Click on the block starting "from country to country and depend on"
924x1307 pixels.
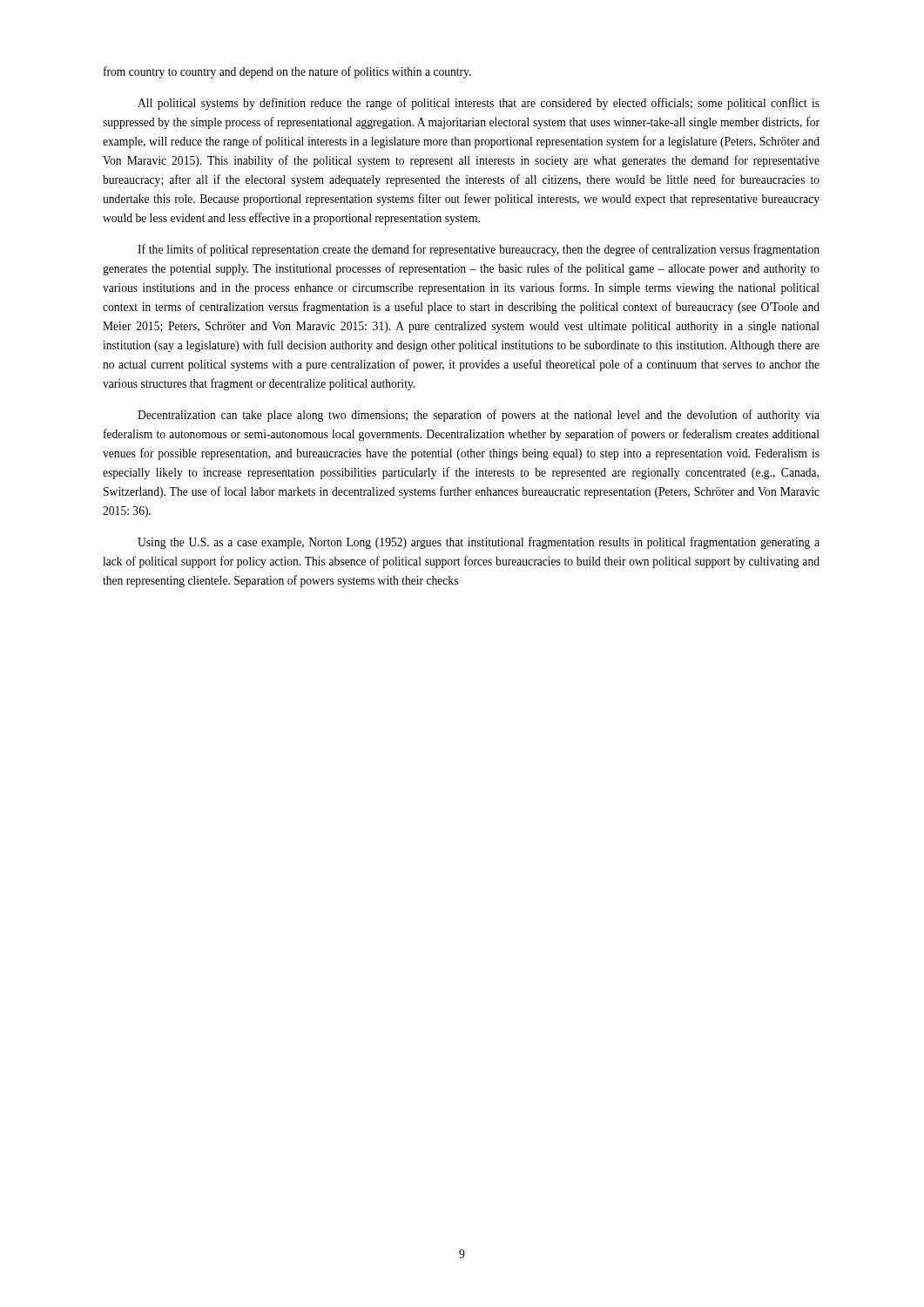[x=461, y=327]
